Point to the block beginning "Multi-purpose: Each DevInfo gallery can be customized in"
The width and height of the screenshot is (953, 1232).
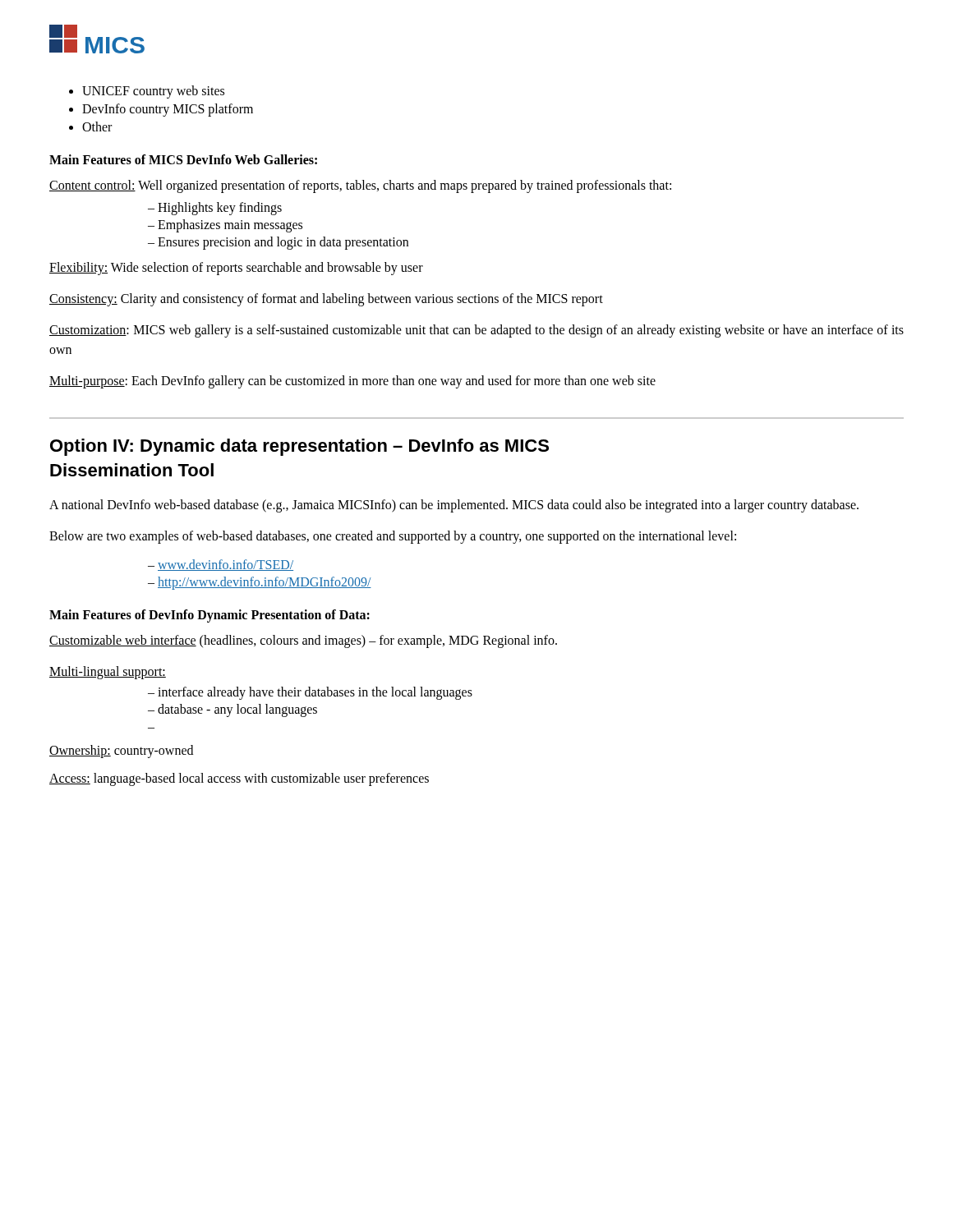352,381
